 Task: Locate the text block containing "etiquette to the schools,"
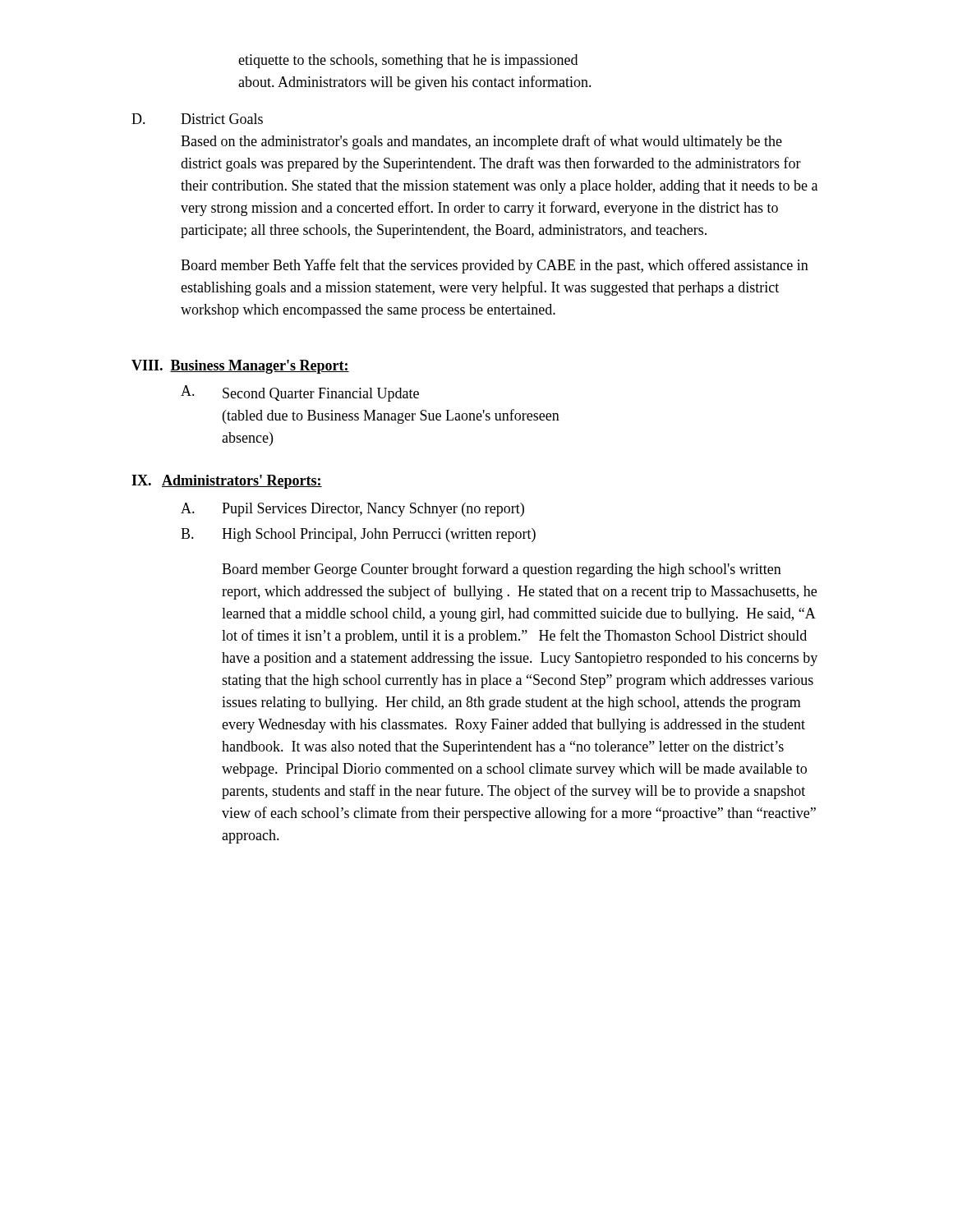click(x=415, y=71)
